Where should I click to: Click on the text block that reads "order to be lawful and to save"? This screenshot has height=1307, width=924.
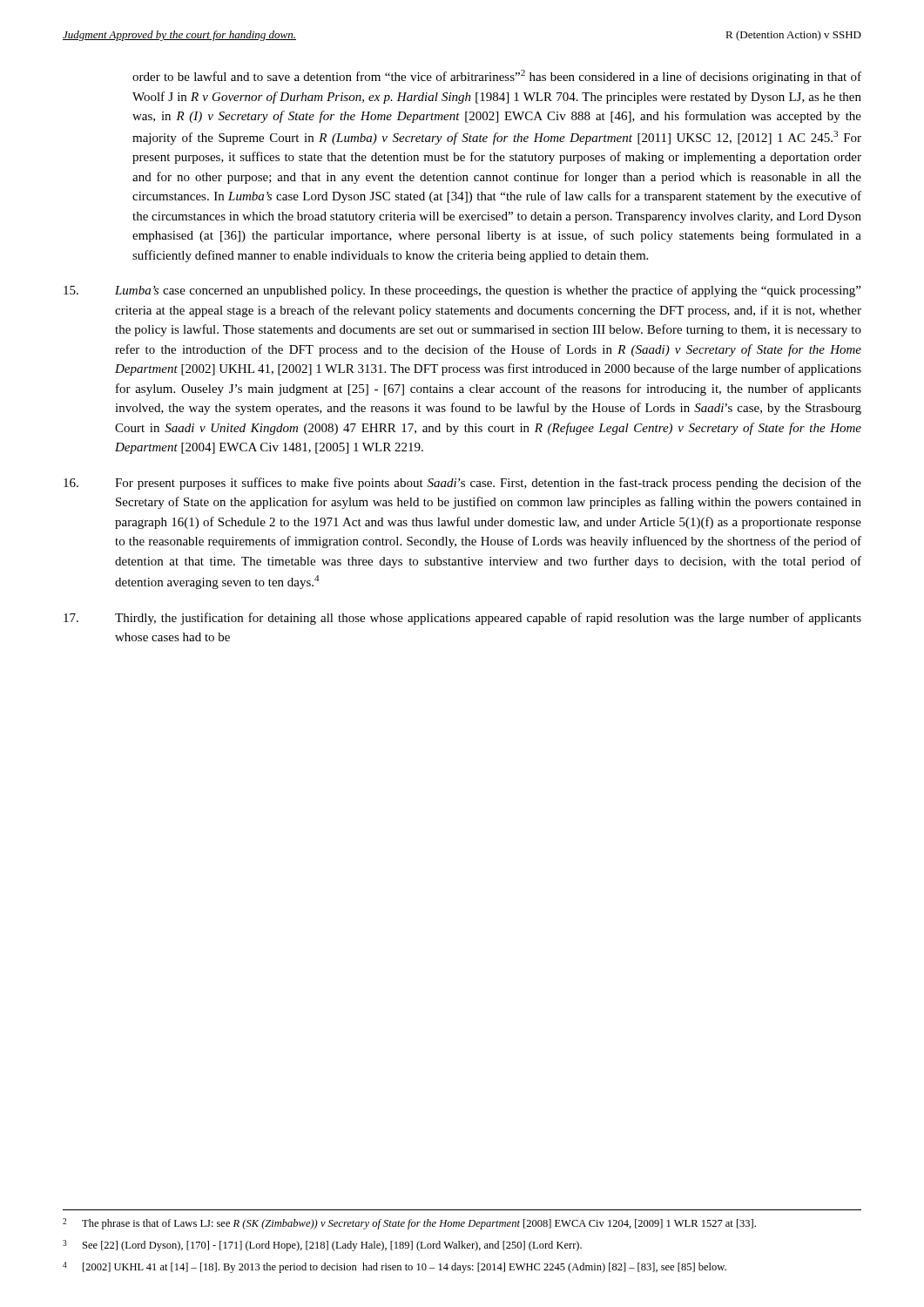click(x=497, y=164)
